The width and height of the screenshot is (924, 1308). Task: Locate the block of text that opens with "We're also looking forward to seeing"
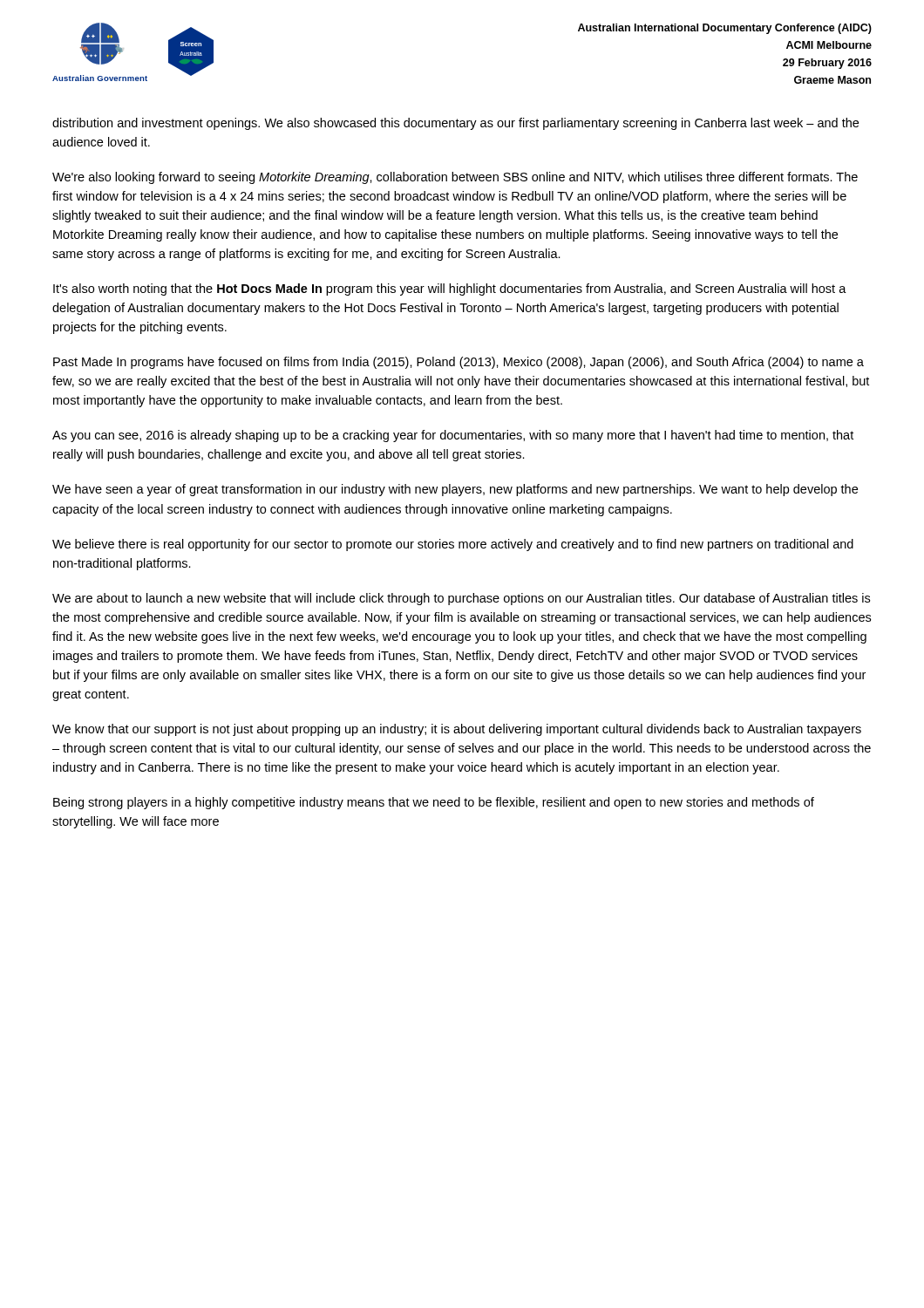click(455, 215)
